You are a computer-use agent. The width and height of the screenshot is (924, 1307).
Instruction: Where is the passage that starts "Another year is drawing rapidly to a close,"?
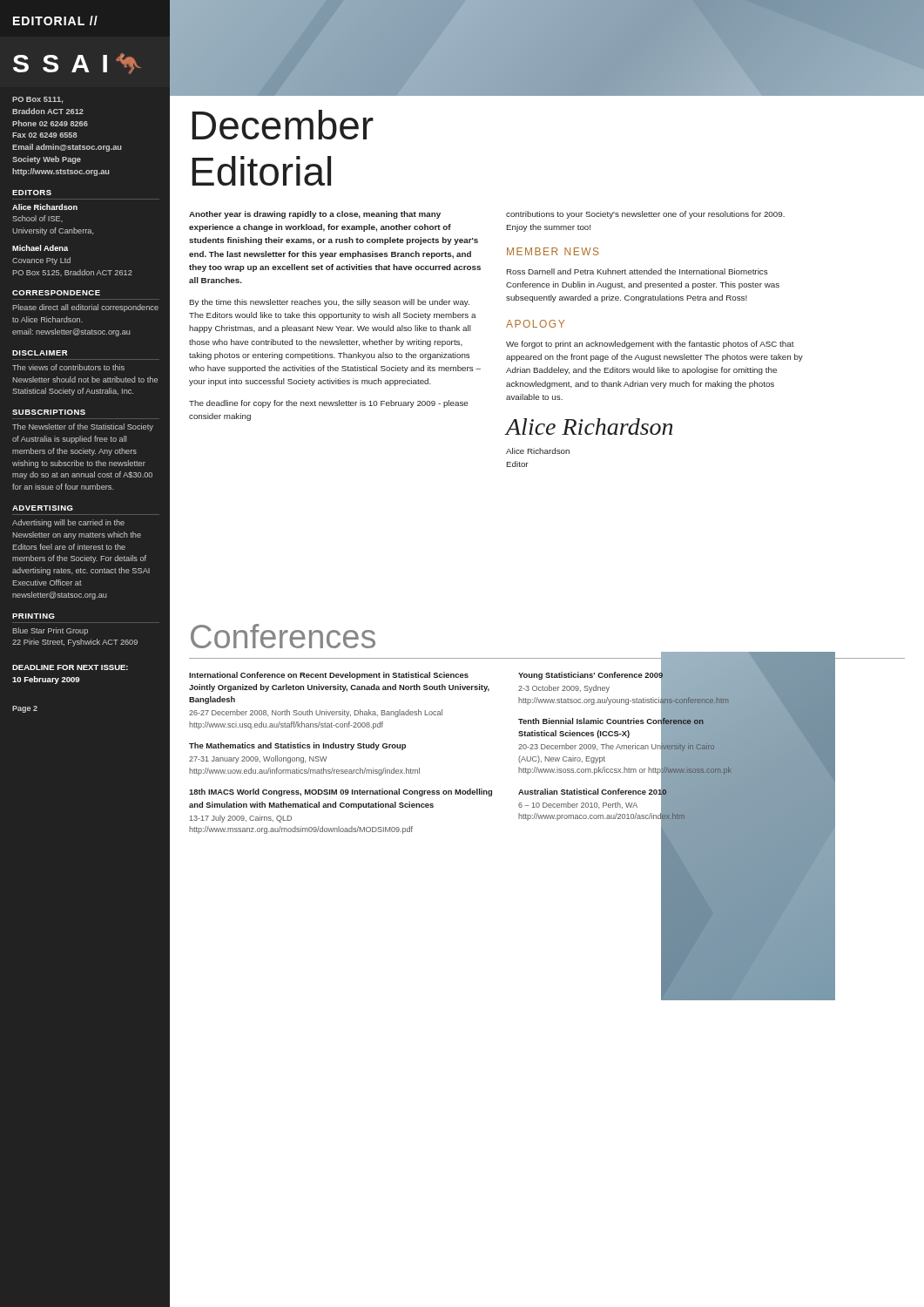(335, 315)
